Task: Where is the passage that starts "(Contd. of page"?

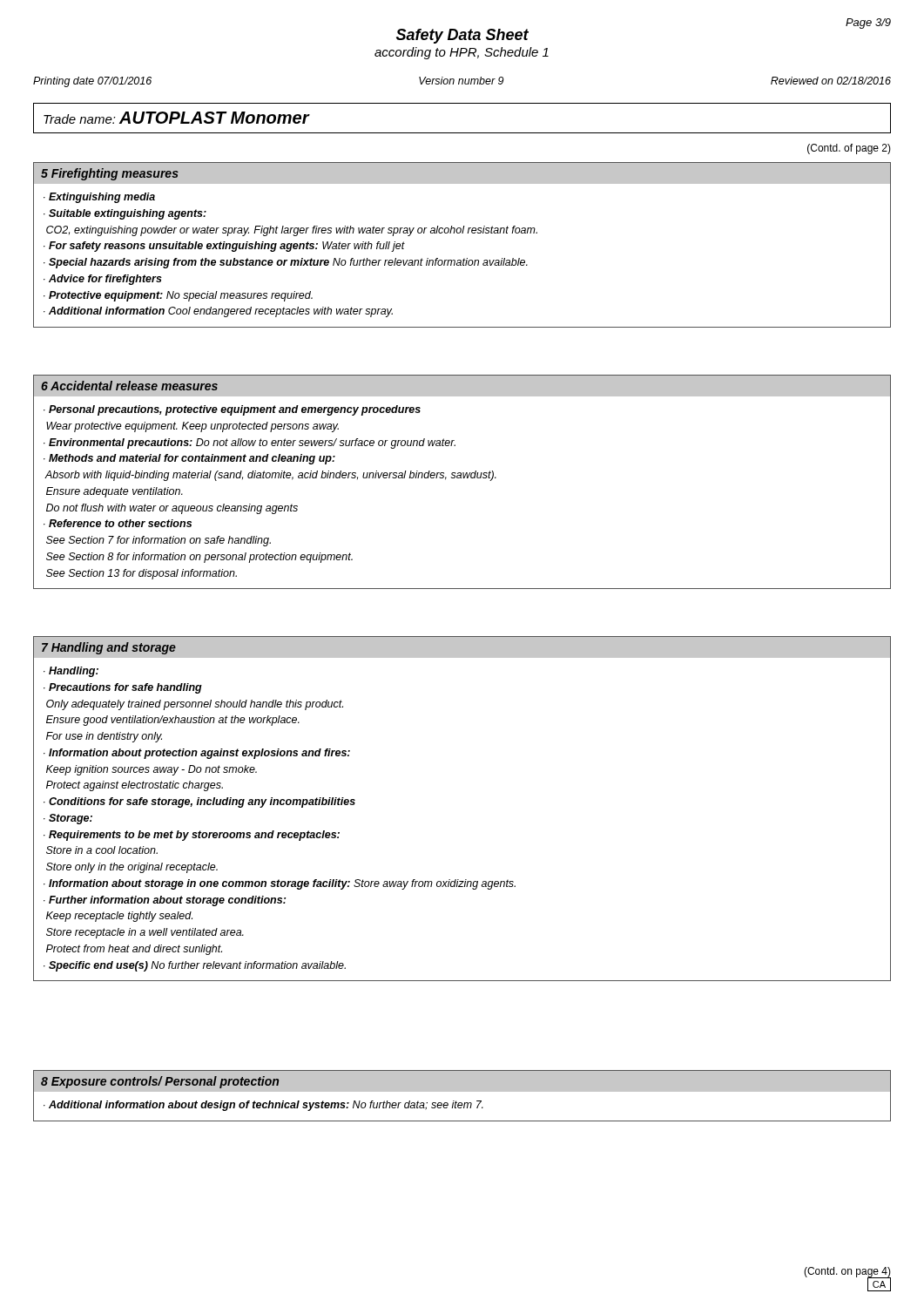Action: [849, 148]
